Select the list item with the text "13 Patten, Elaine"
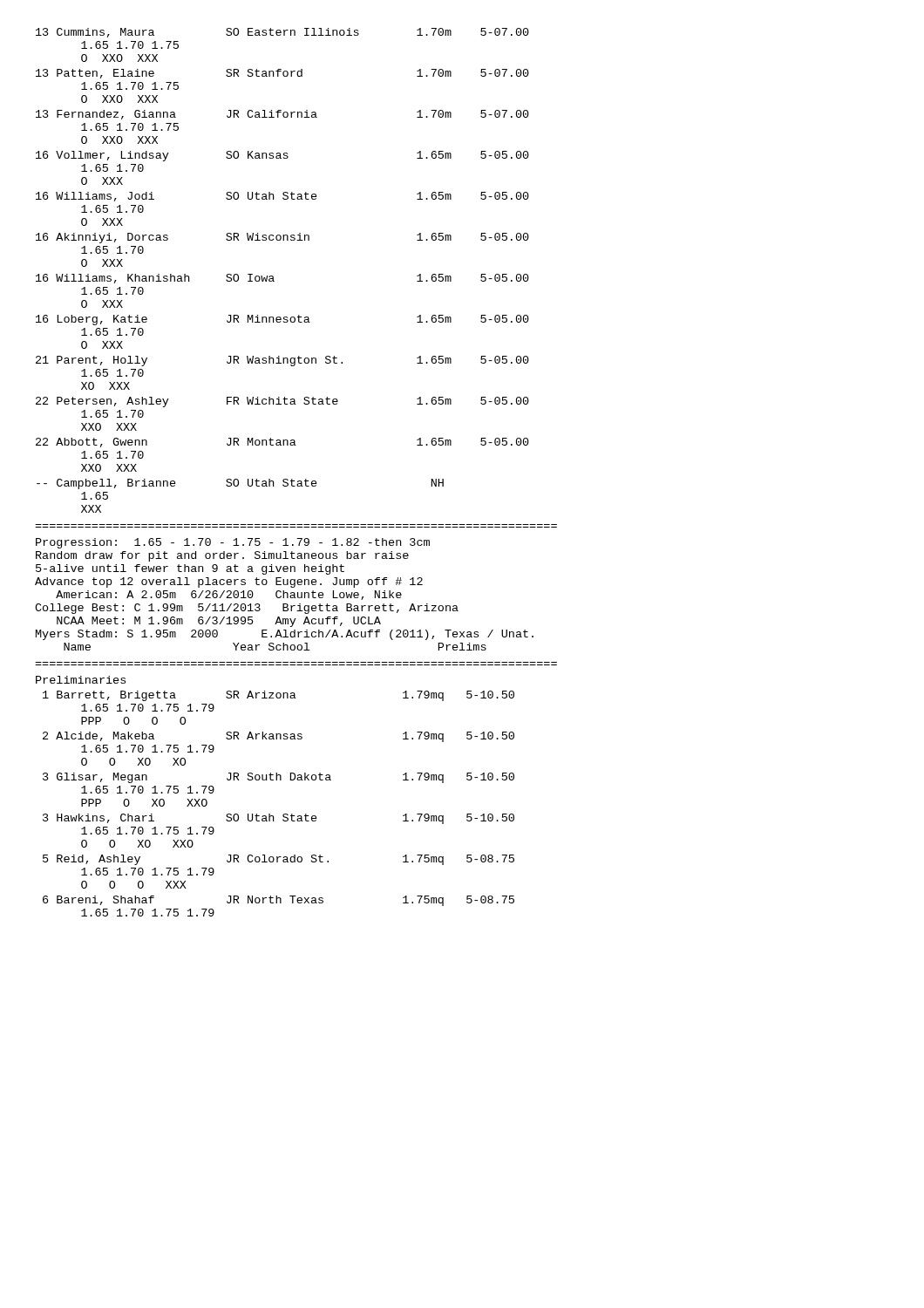The width and height of the screenshot is (924, 1308). [282, 74]
